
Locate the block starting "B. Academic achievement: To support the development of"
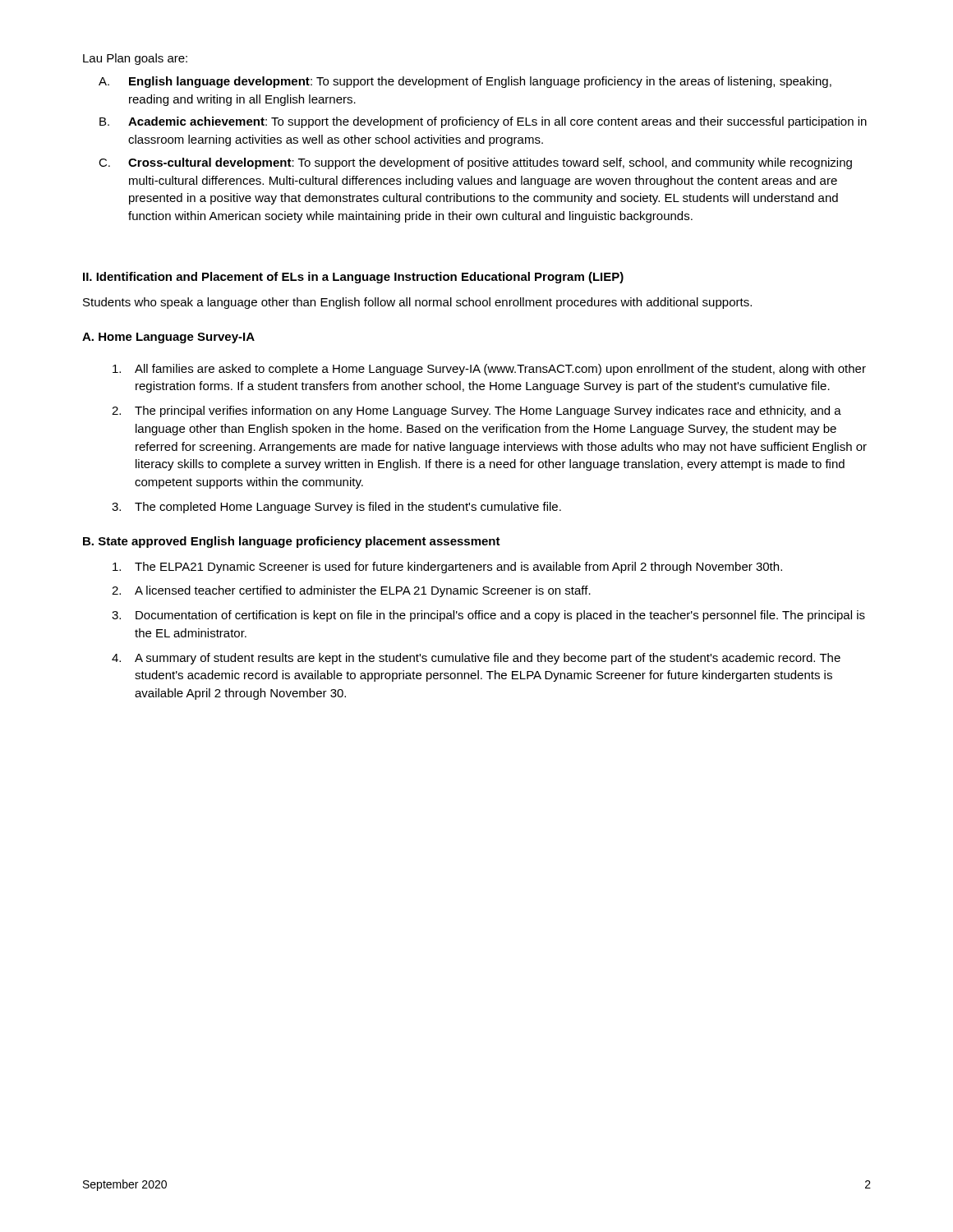point(485,131)
